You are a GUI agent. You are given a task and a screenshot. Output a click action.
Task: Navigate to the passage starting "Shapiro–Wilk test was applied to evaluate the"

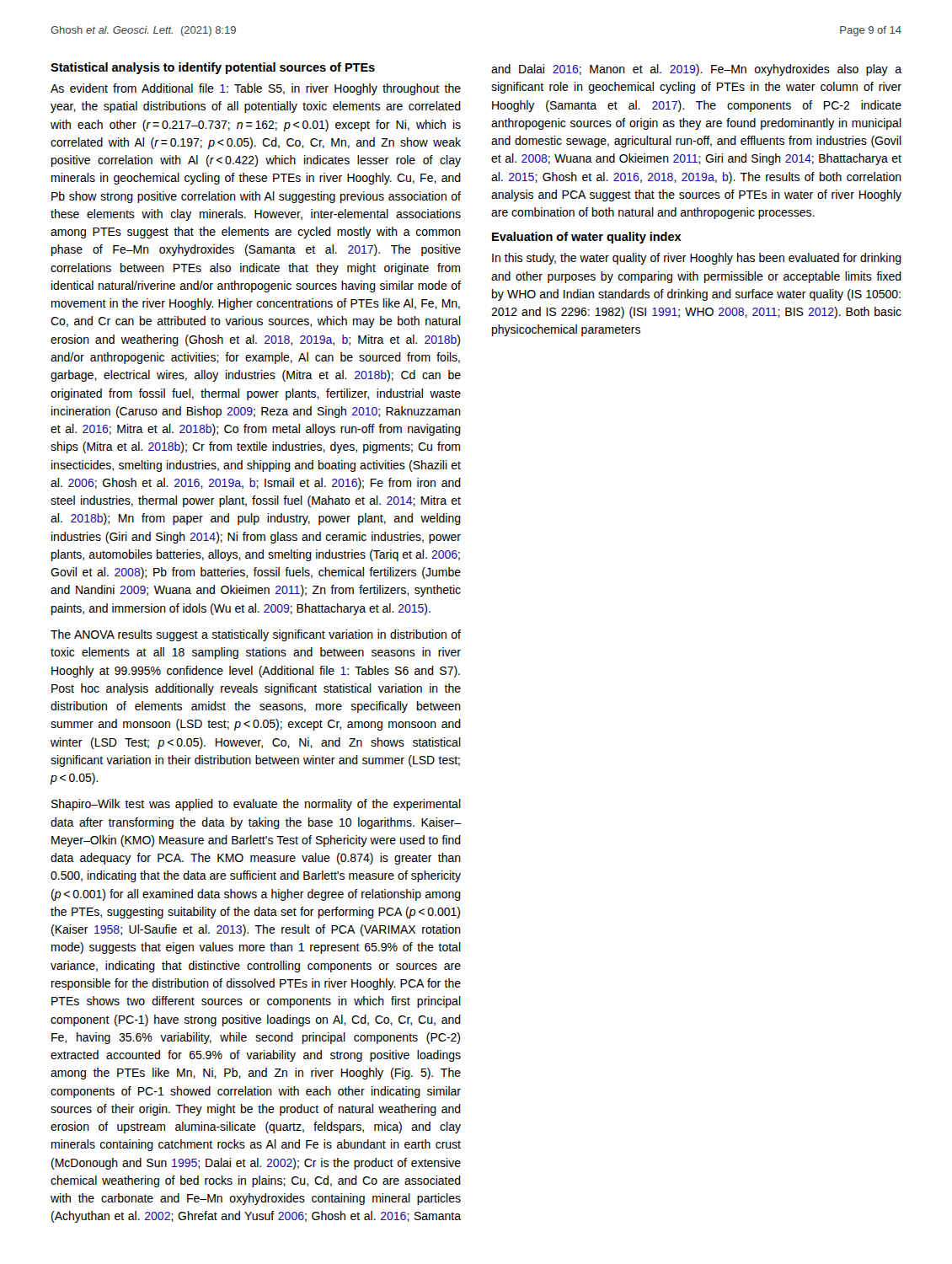214,69
